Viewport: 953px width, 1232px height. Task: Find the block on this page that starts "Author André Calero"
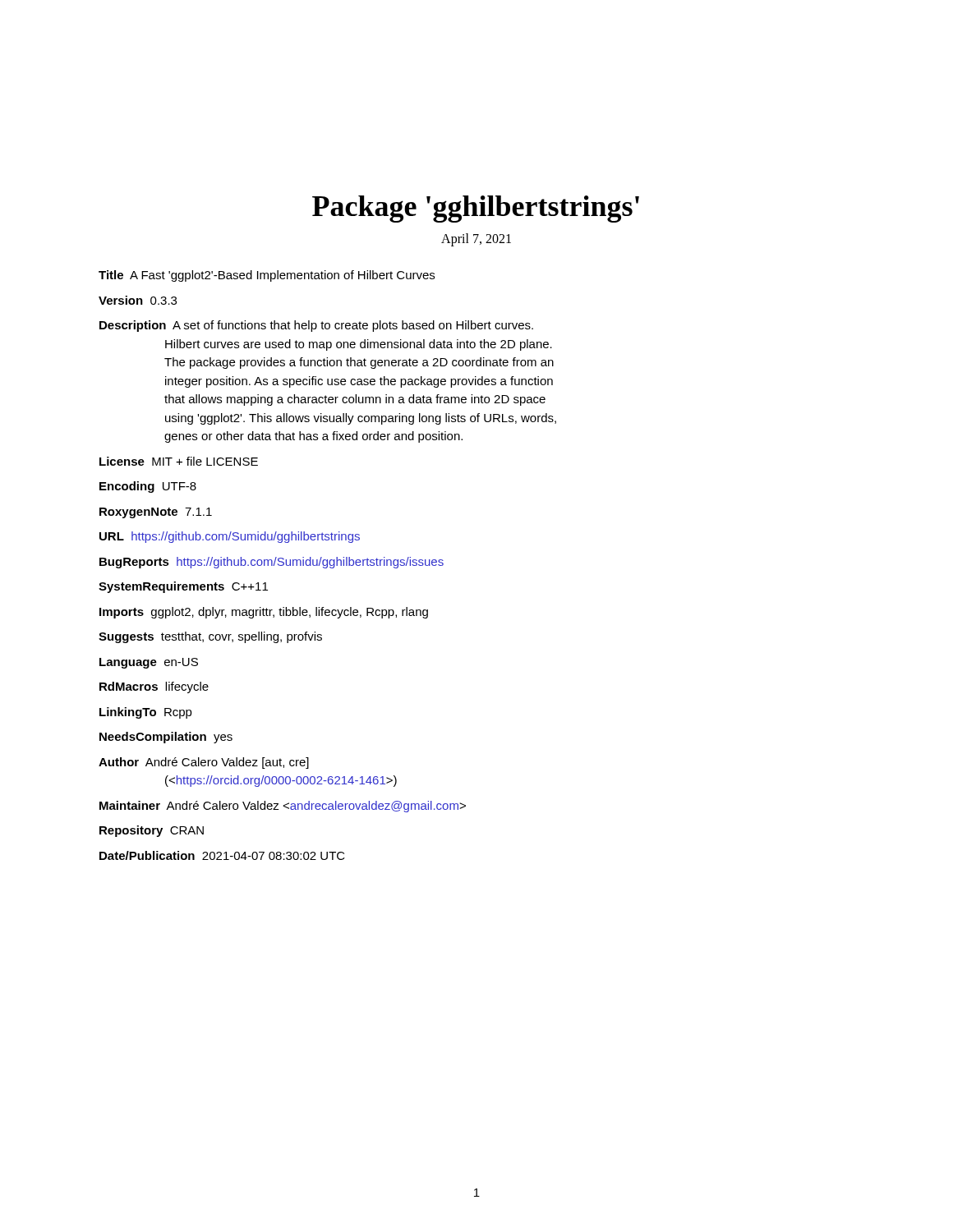pyautogui.click(x=248, y=771)
